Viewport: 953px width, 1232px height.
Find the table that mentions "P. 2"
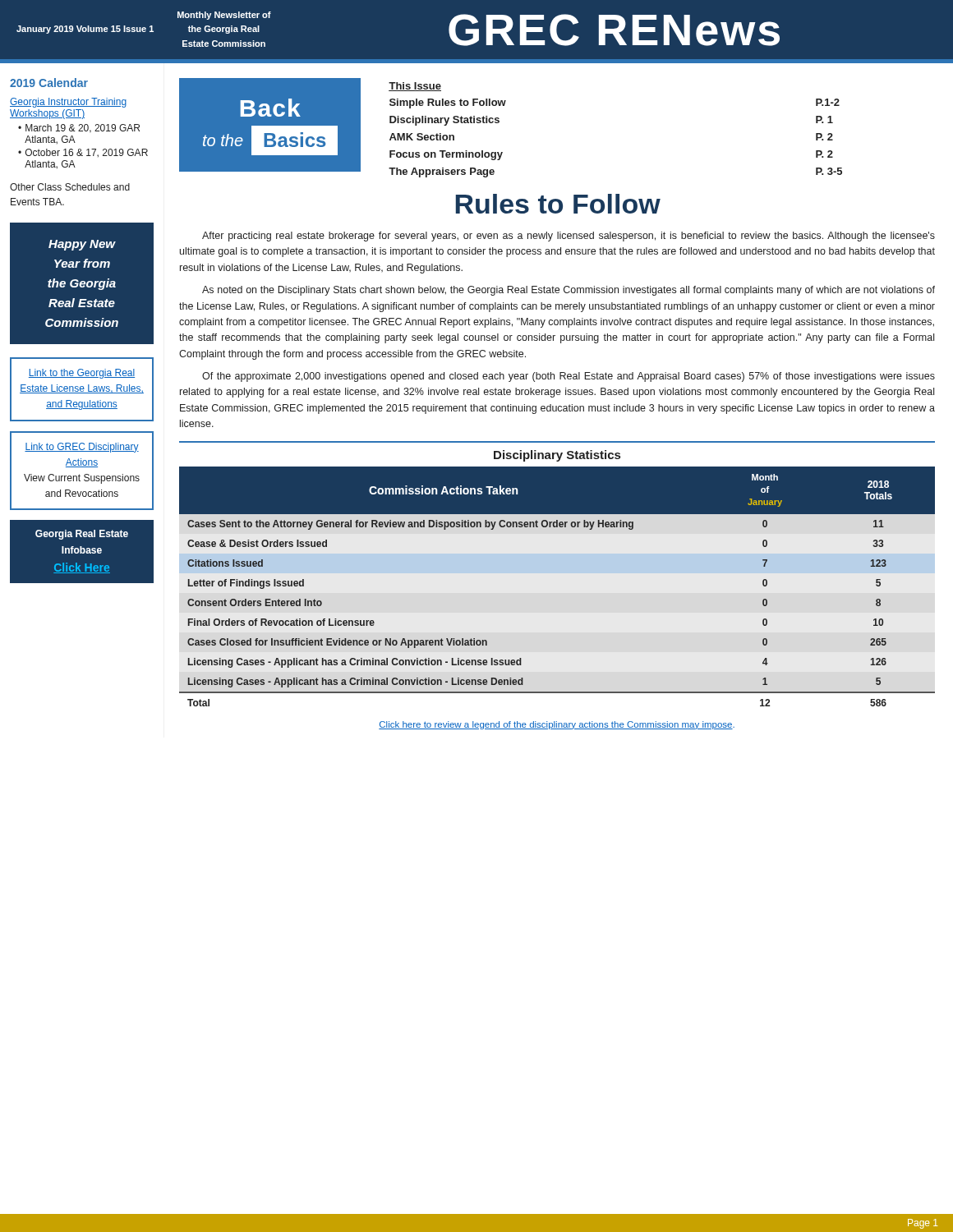coord(659,129)
